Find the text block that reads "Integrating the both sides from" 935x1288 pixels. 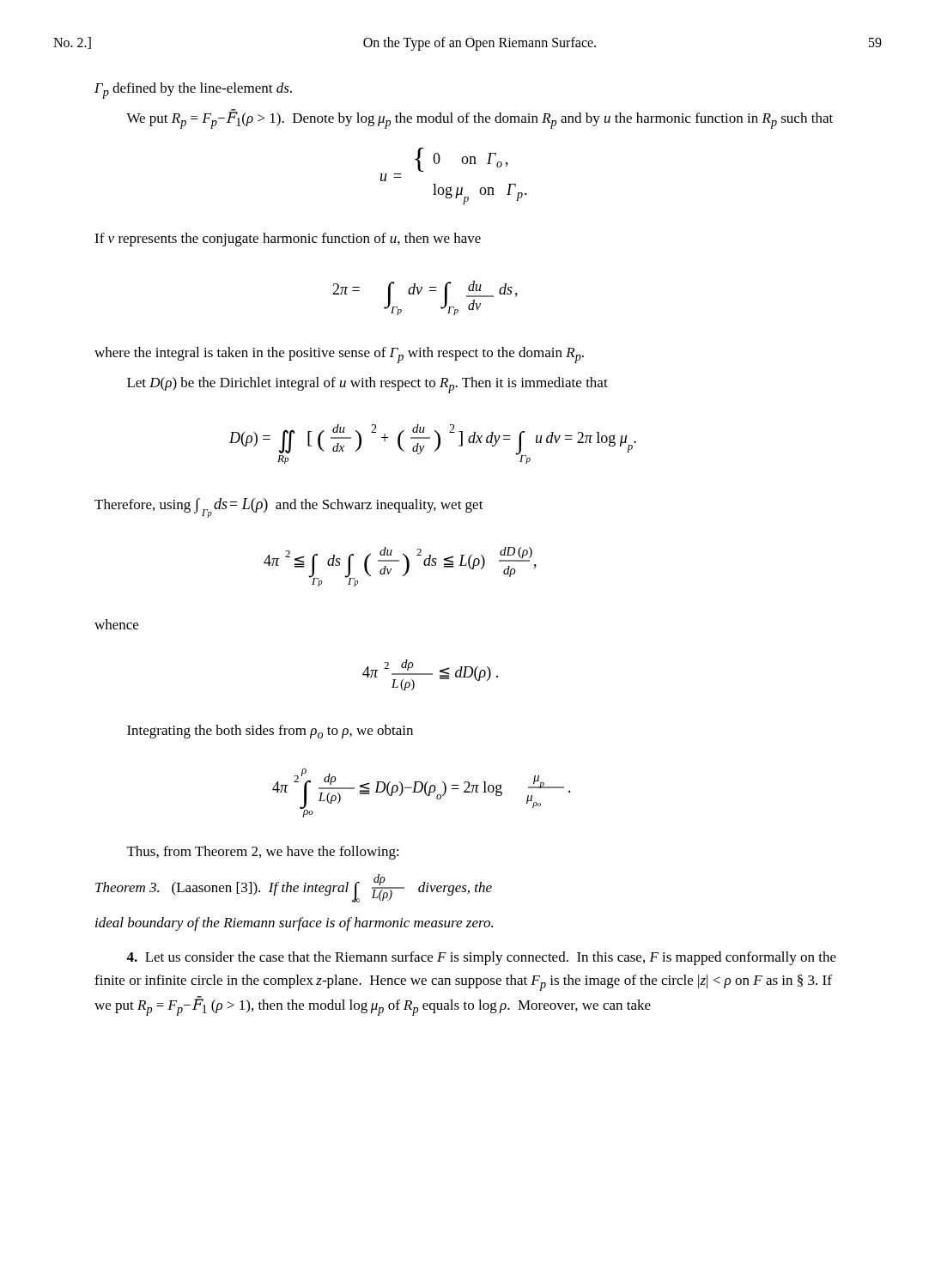click(270, 732)
